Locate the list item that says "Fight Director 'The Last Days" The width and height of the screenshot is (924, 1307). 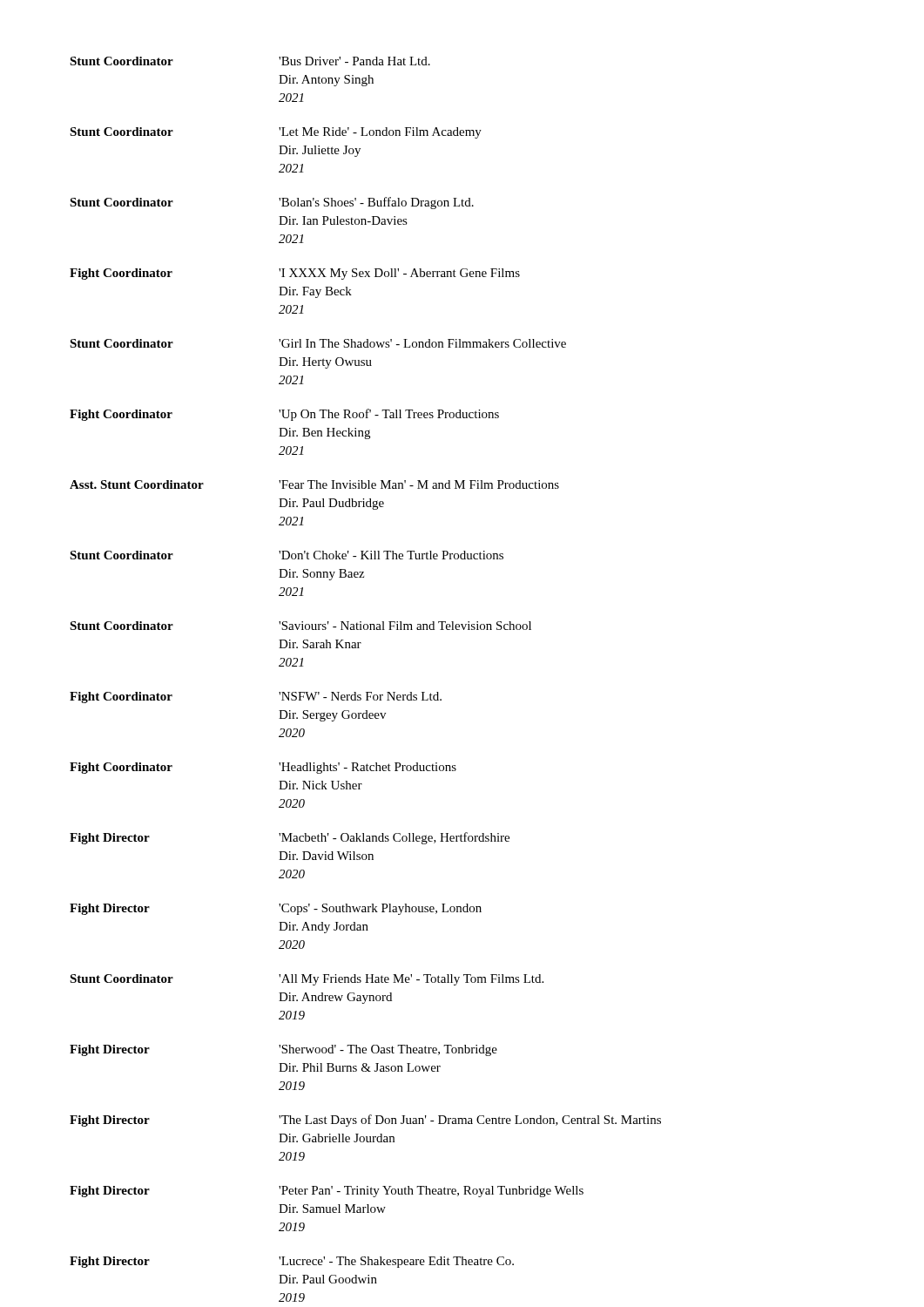click(x=365, y=1121)
